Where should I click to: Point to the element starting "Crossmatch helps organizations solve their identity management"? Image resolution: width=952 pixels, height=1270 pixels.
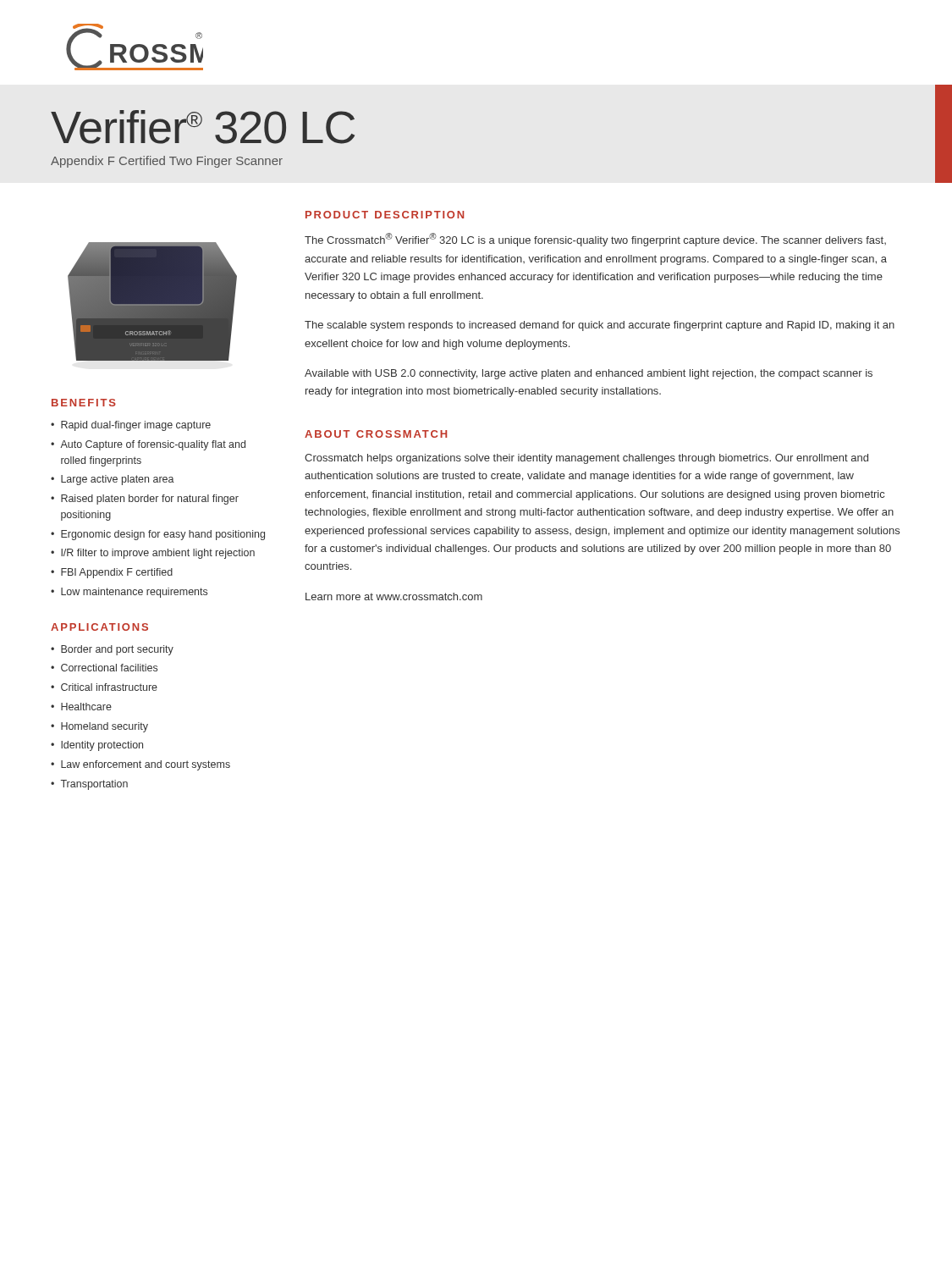pyautogui.click(x=602, y=512)
